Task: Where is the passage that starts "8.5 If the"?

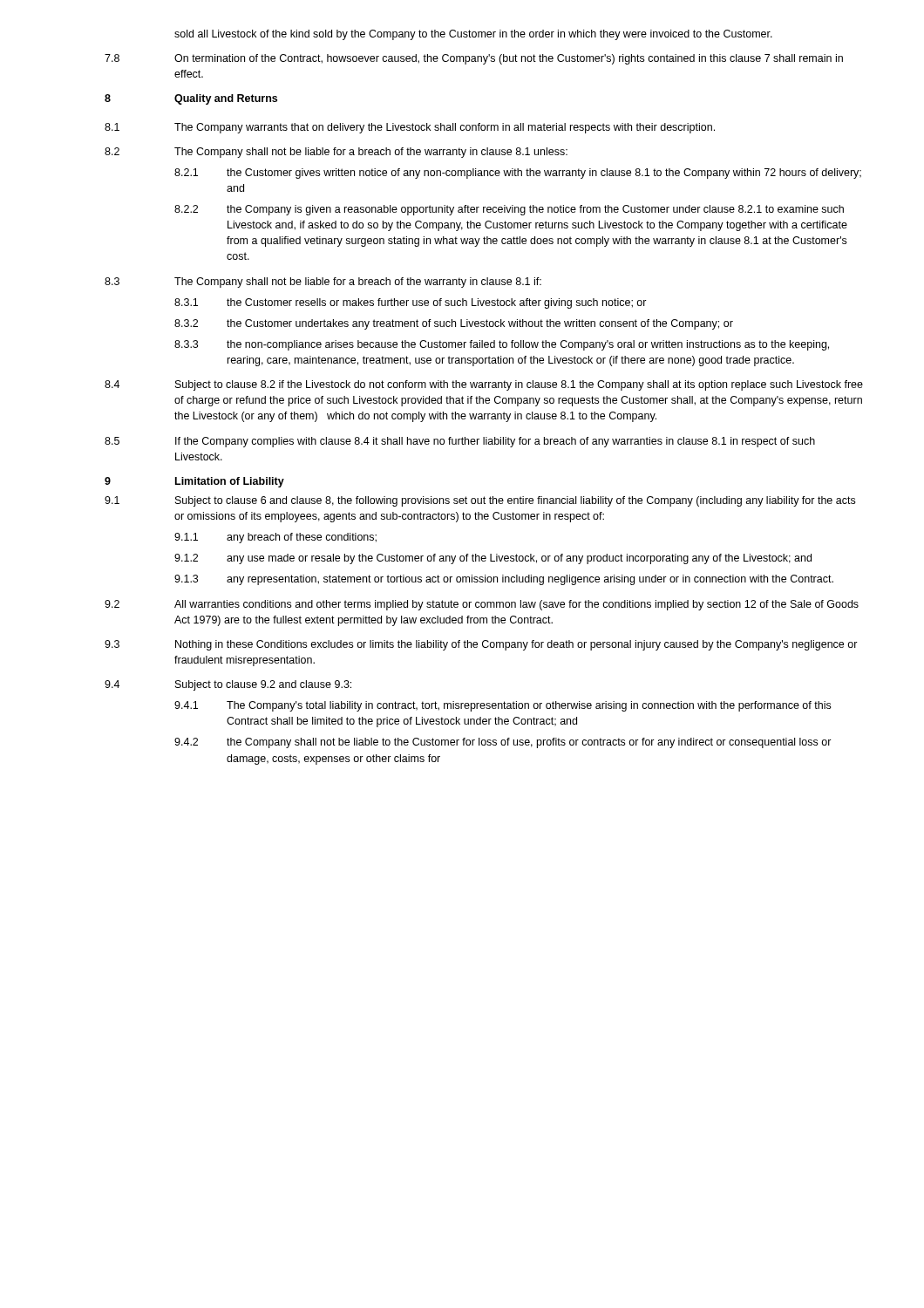Action: point(484,449)
